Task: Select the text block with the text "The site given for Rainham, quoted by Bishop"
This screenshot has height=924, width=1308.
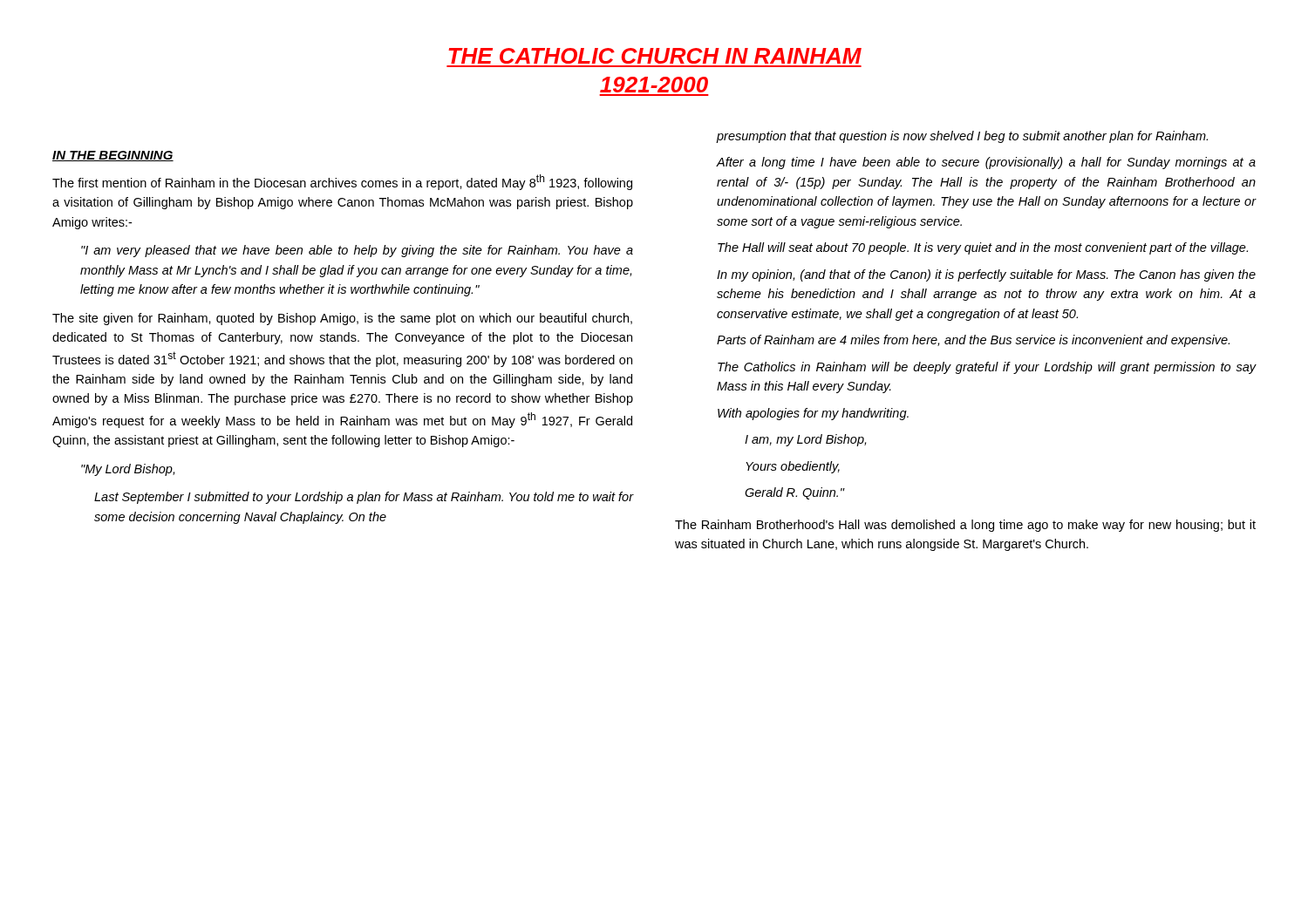Action: click(343, 379)
